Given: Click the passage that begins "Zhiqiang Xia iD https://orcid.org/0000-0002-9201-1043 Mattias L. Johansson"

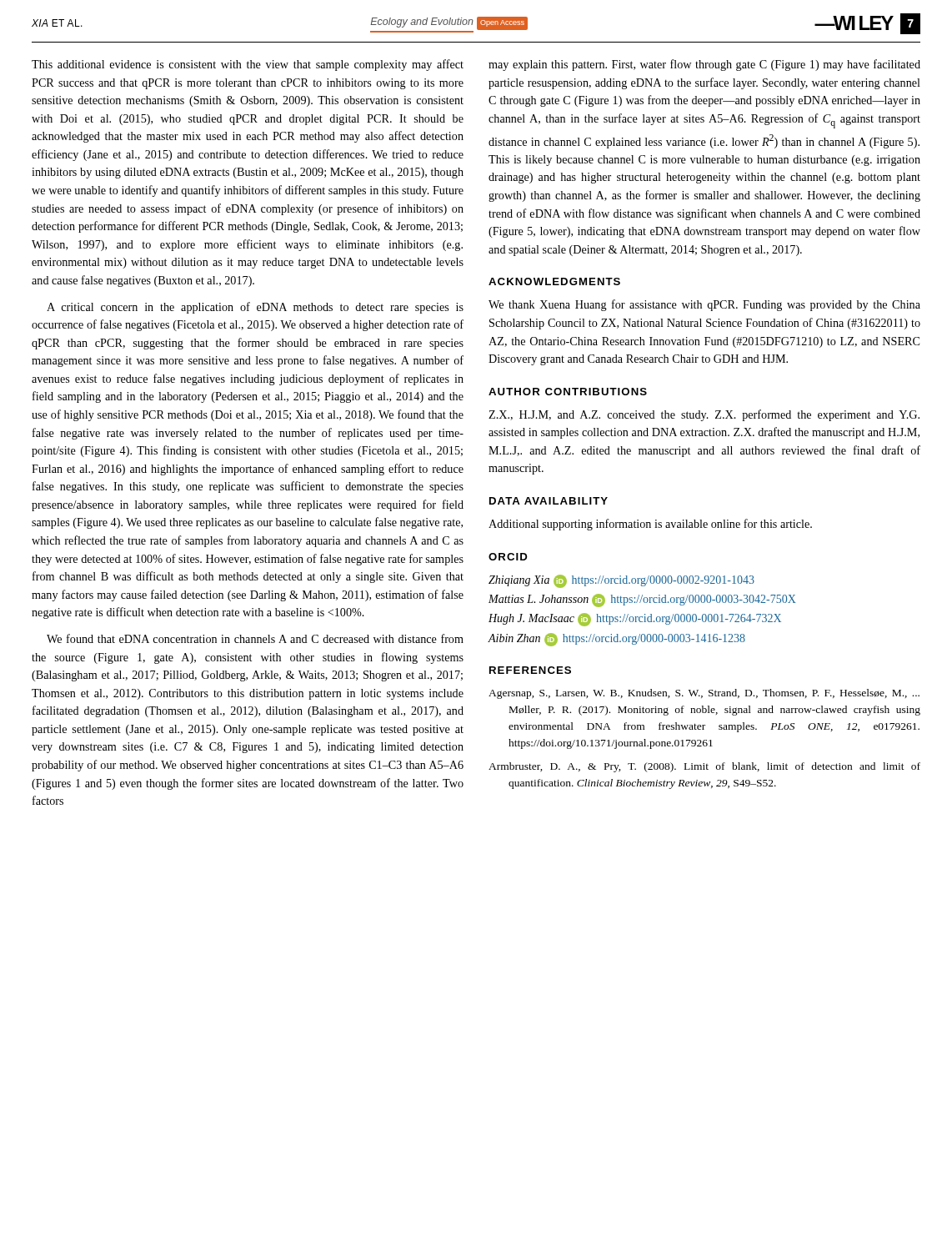Looking at the screenshot, I should 704,609.
